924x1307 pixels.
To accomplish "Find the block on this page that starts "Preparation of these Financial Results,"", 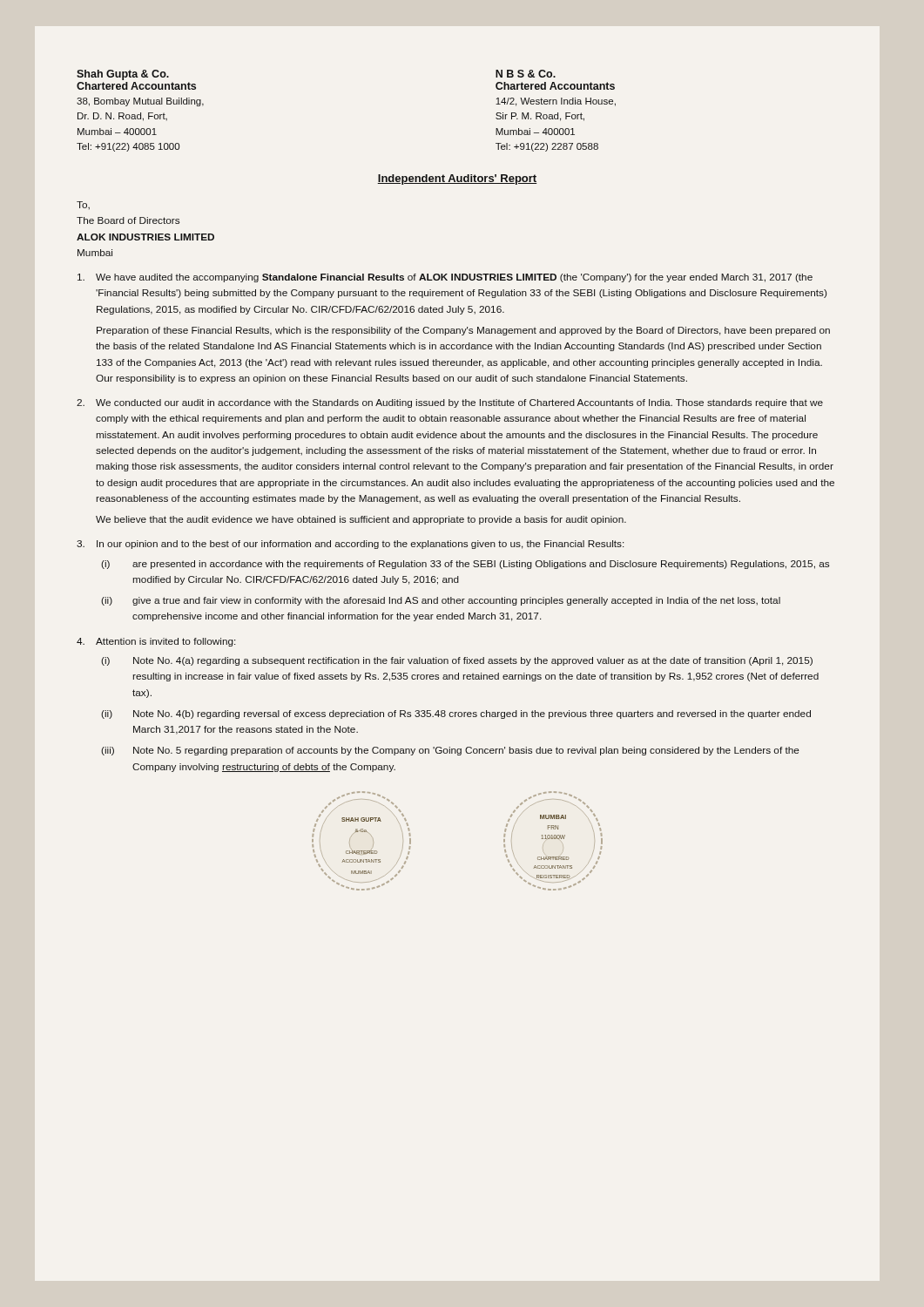I will click(x=463, y=354).
